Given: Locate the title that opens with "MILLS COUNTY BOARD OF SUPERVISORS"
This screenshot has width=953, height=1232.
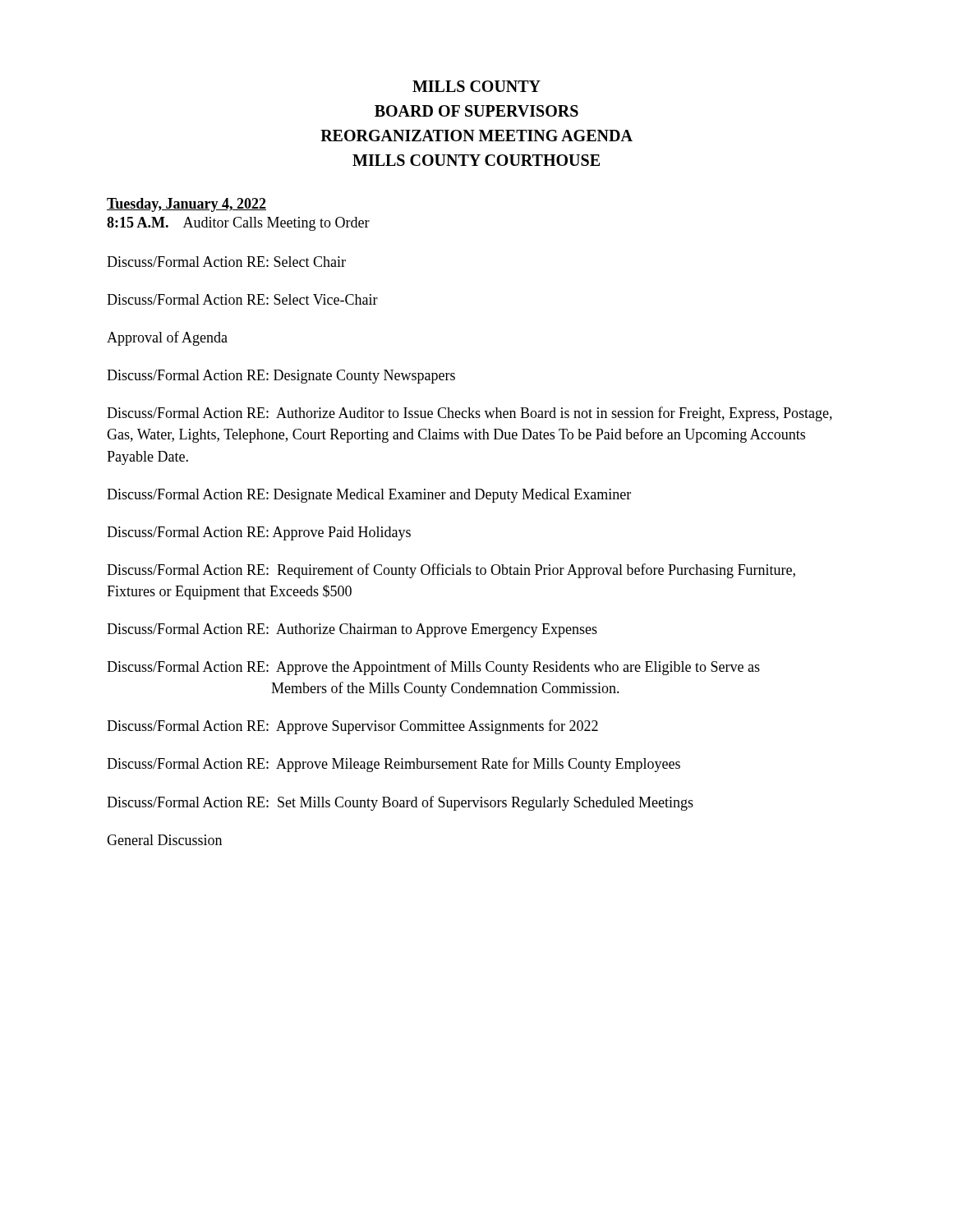Looking at the screenshot, I should tap(476, 123).
